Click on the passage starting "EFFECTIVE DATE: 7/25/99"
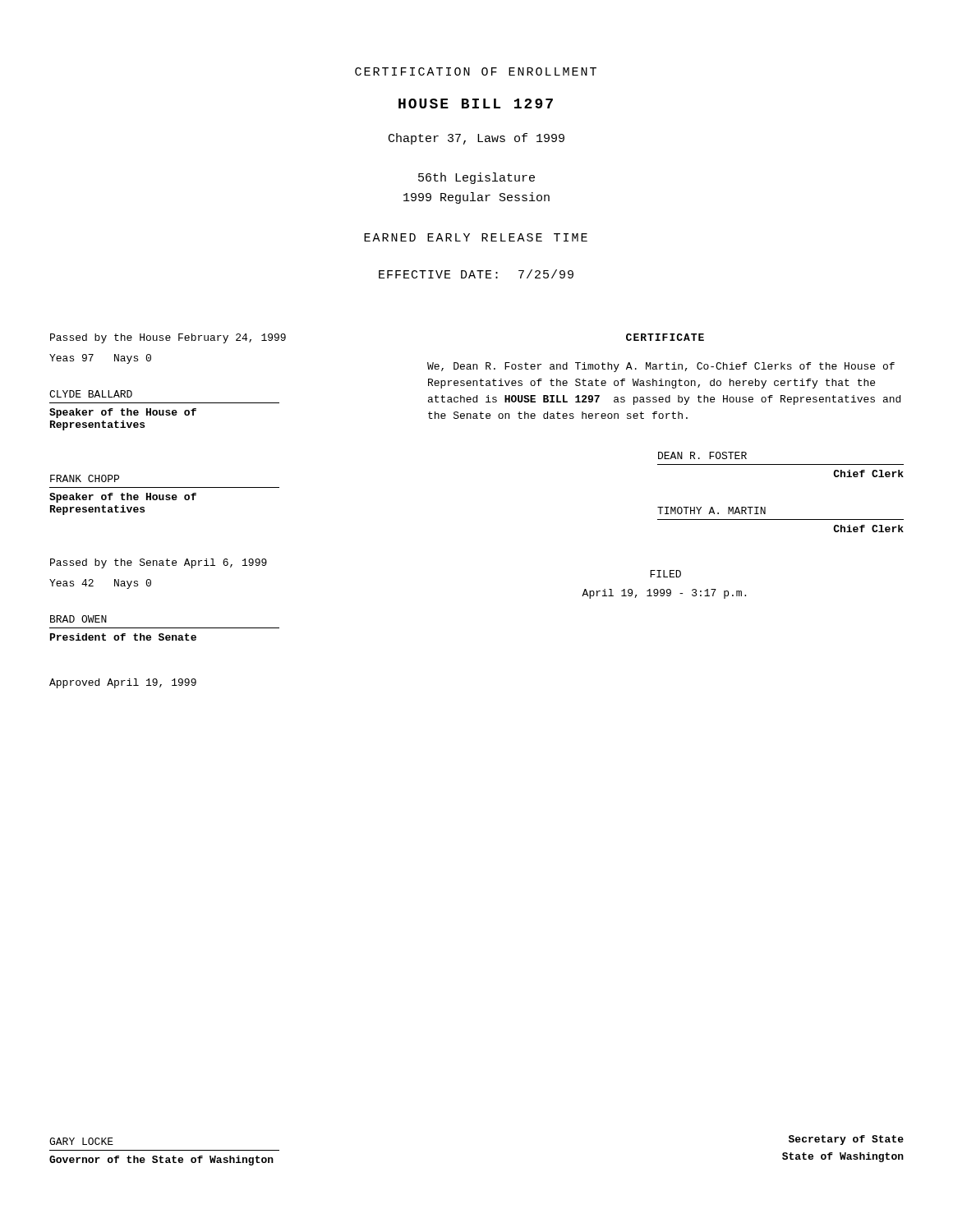953x1232 pixels. pos(476,276)
